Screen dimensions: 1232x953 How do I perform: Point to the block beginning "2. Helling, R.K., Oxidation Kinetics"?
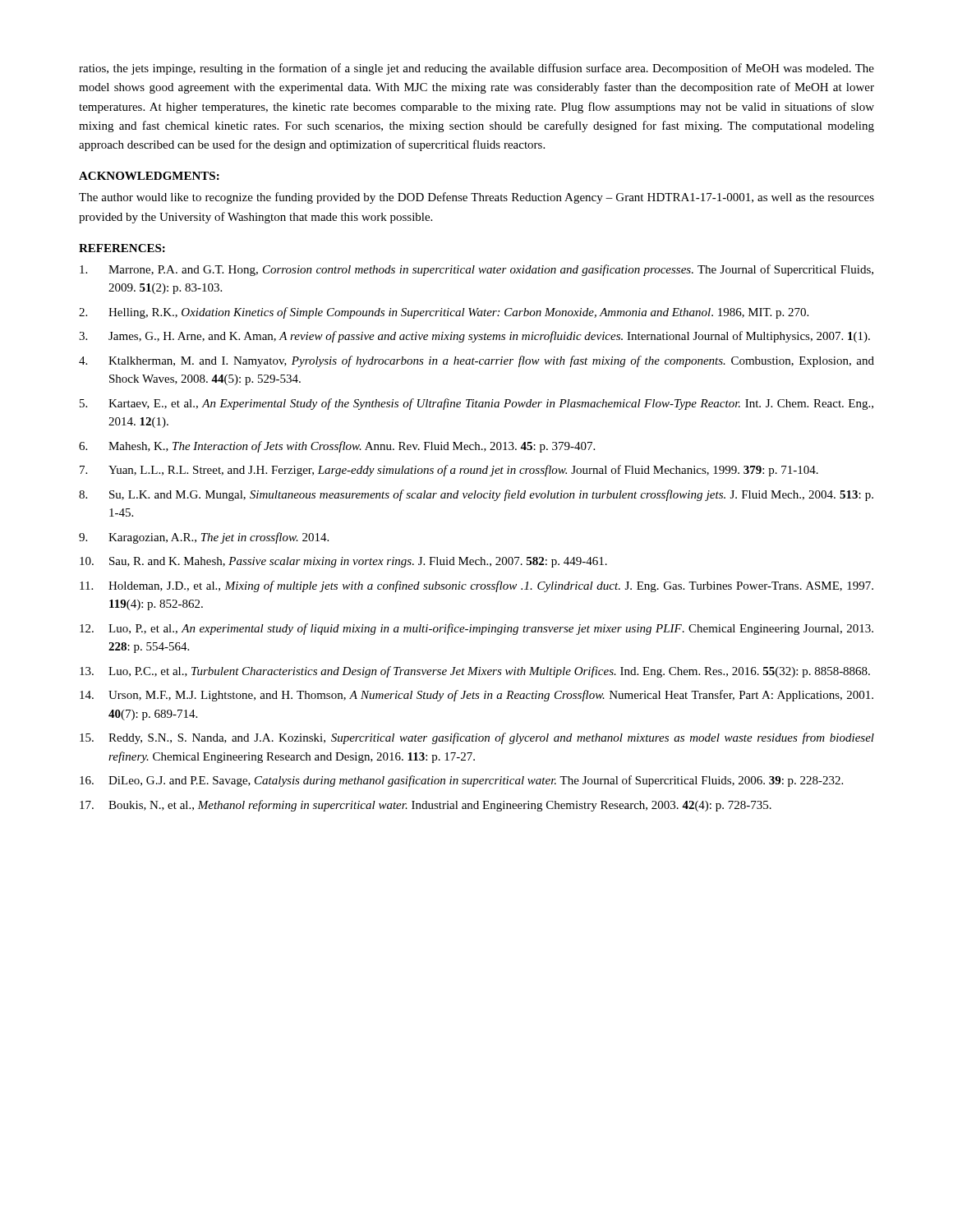[476, 312]
